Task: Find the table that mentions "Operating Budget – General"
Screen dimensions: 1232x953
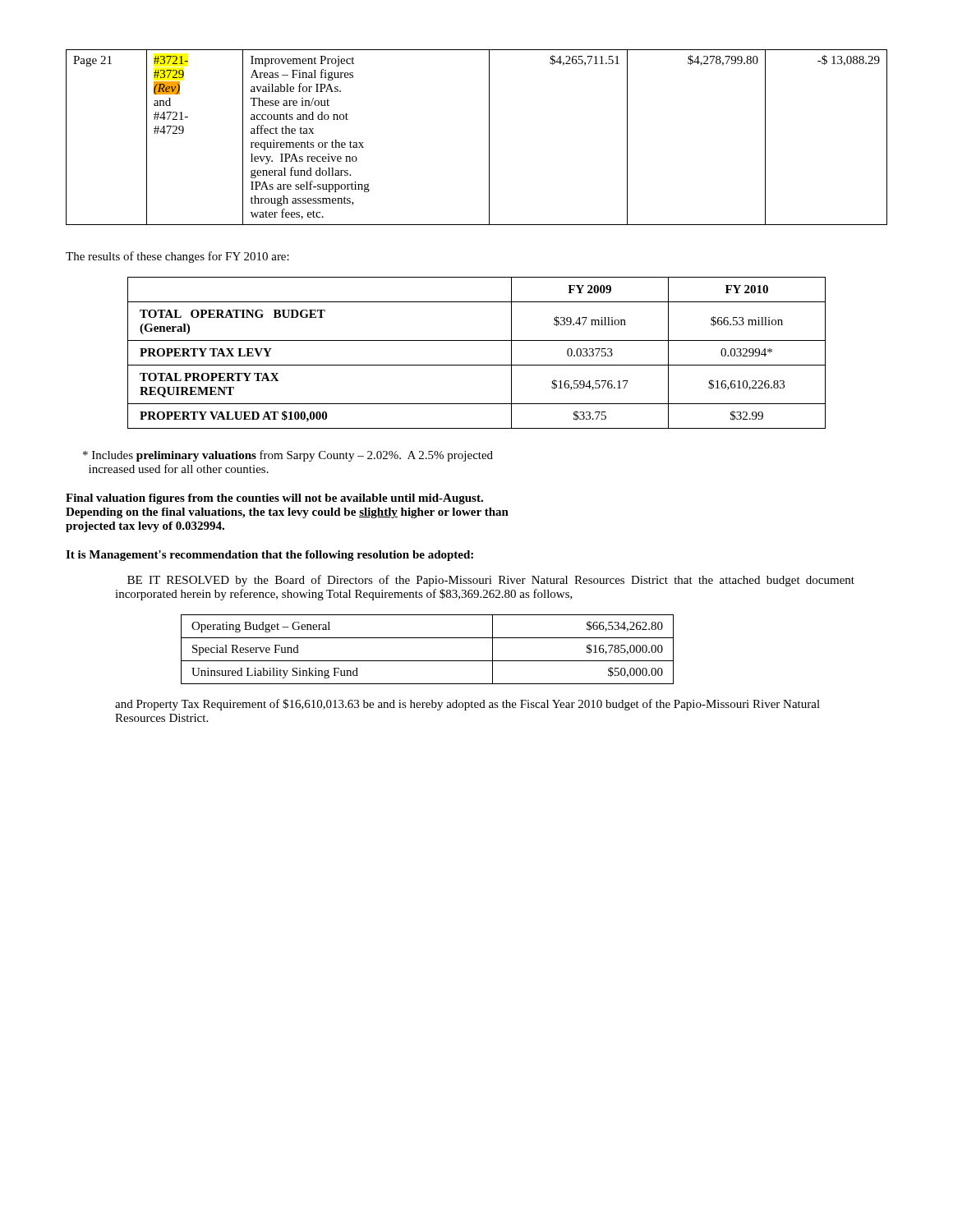Action: [509, 649]
